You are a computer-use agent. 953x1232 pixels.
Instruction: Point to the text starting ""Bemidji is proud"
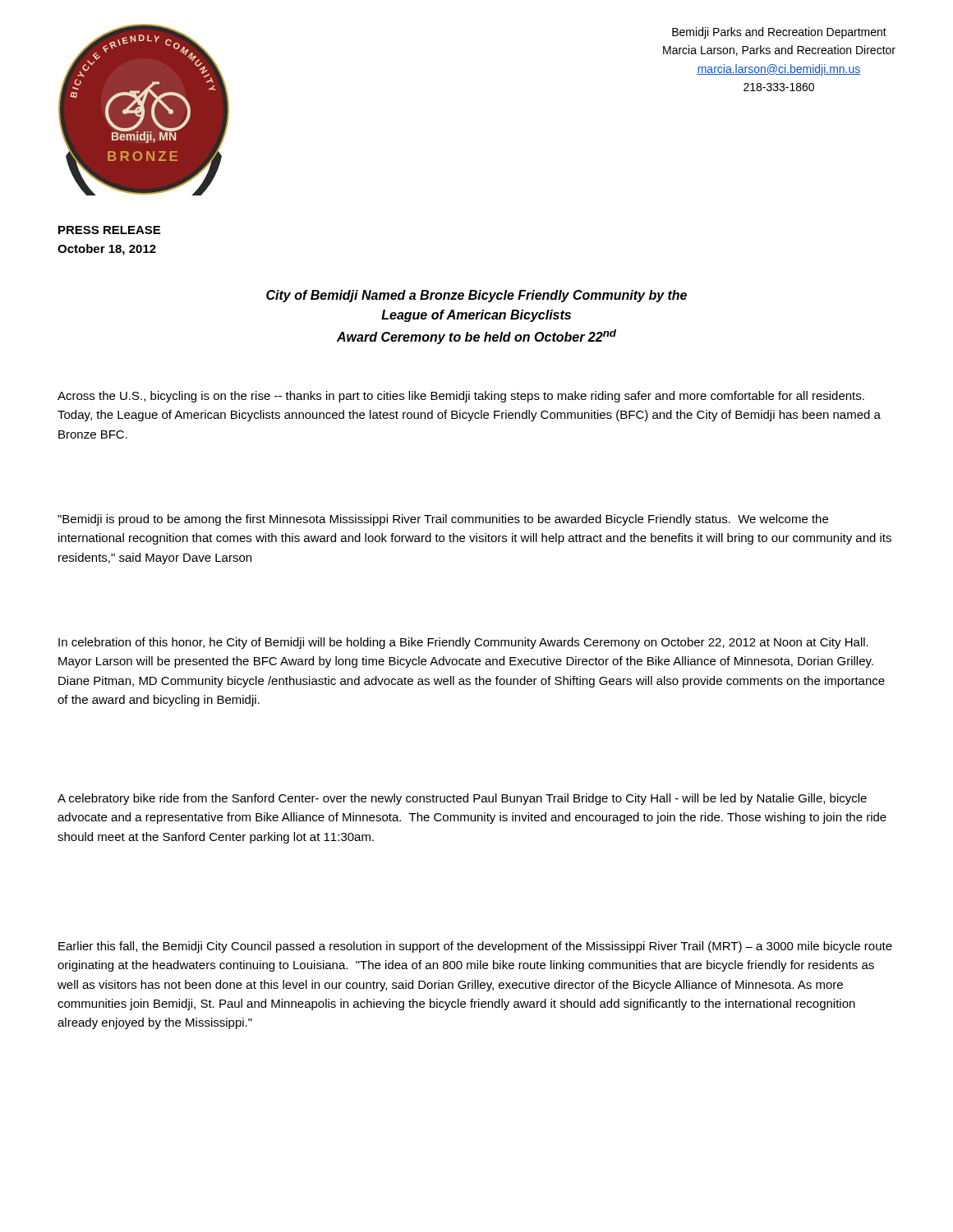(475, 538)
